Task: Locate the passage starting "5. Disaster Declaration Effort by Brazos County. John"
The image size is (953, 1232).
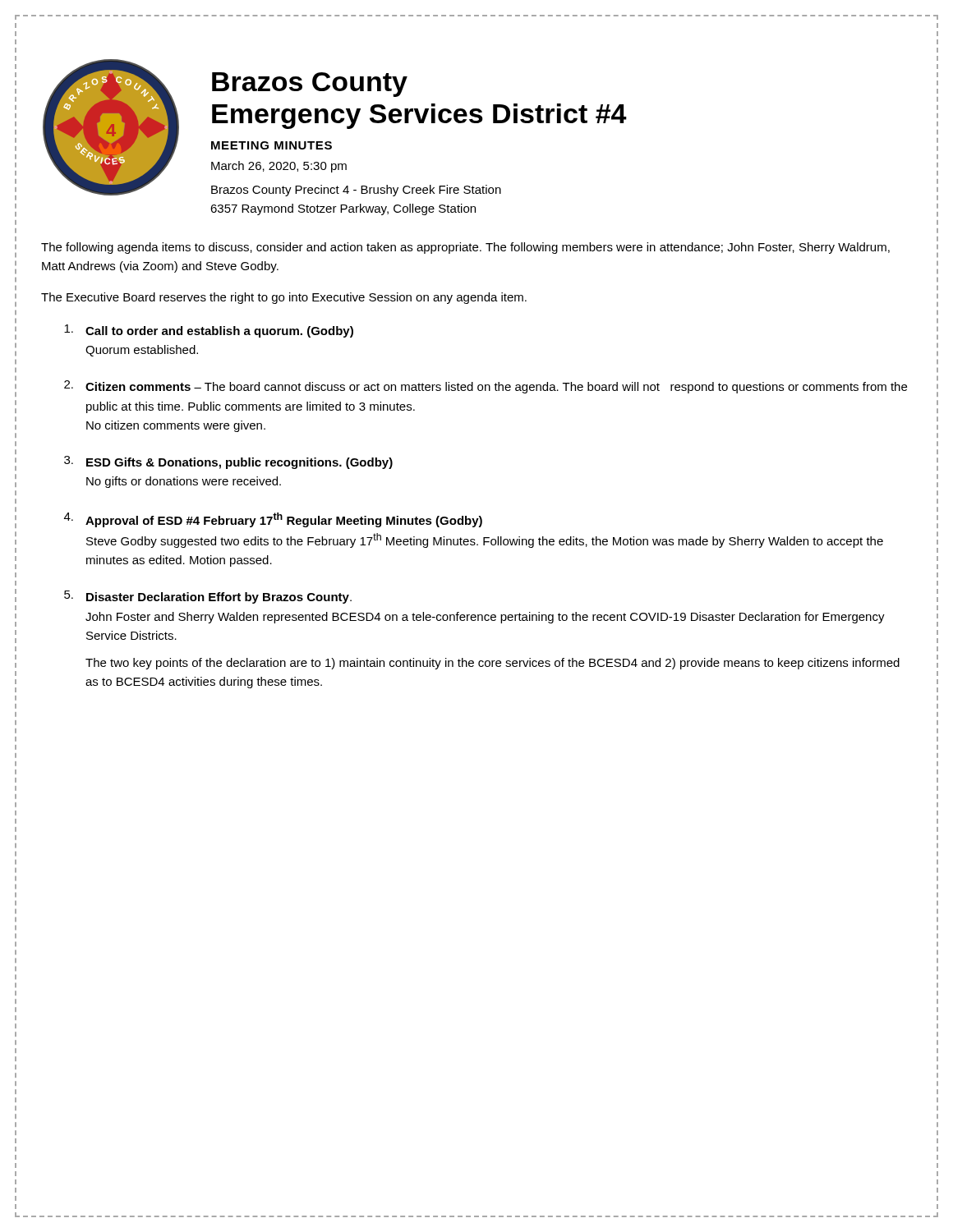Action: 208,597
